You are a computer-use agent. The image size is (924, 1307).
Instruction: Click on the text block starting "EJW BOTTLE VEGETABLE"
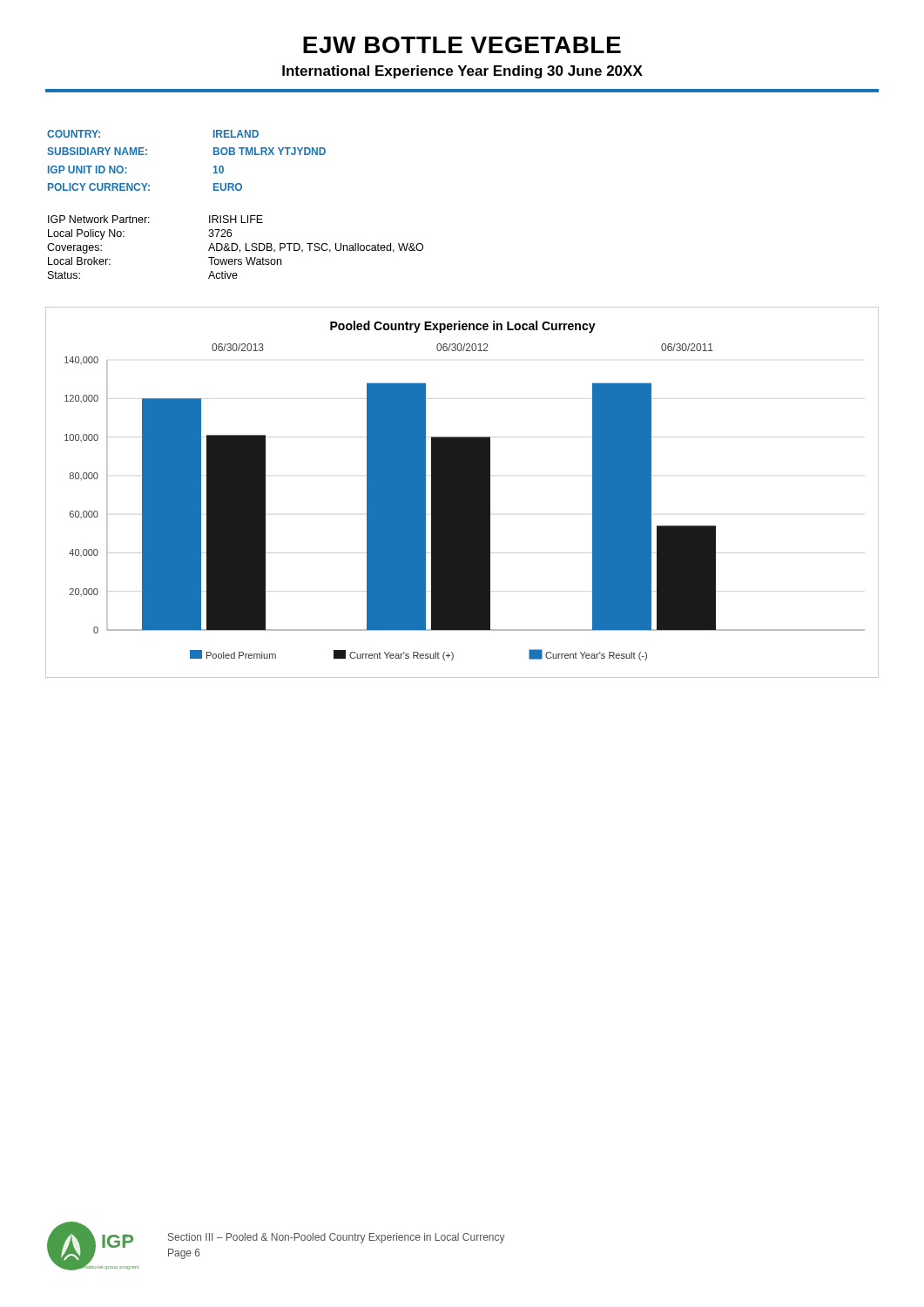pyautogui.click(x=462, y=56)
